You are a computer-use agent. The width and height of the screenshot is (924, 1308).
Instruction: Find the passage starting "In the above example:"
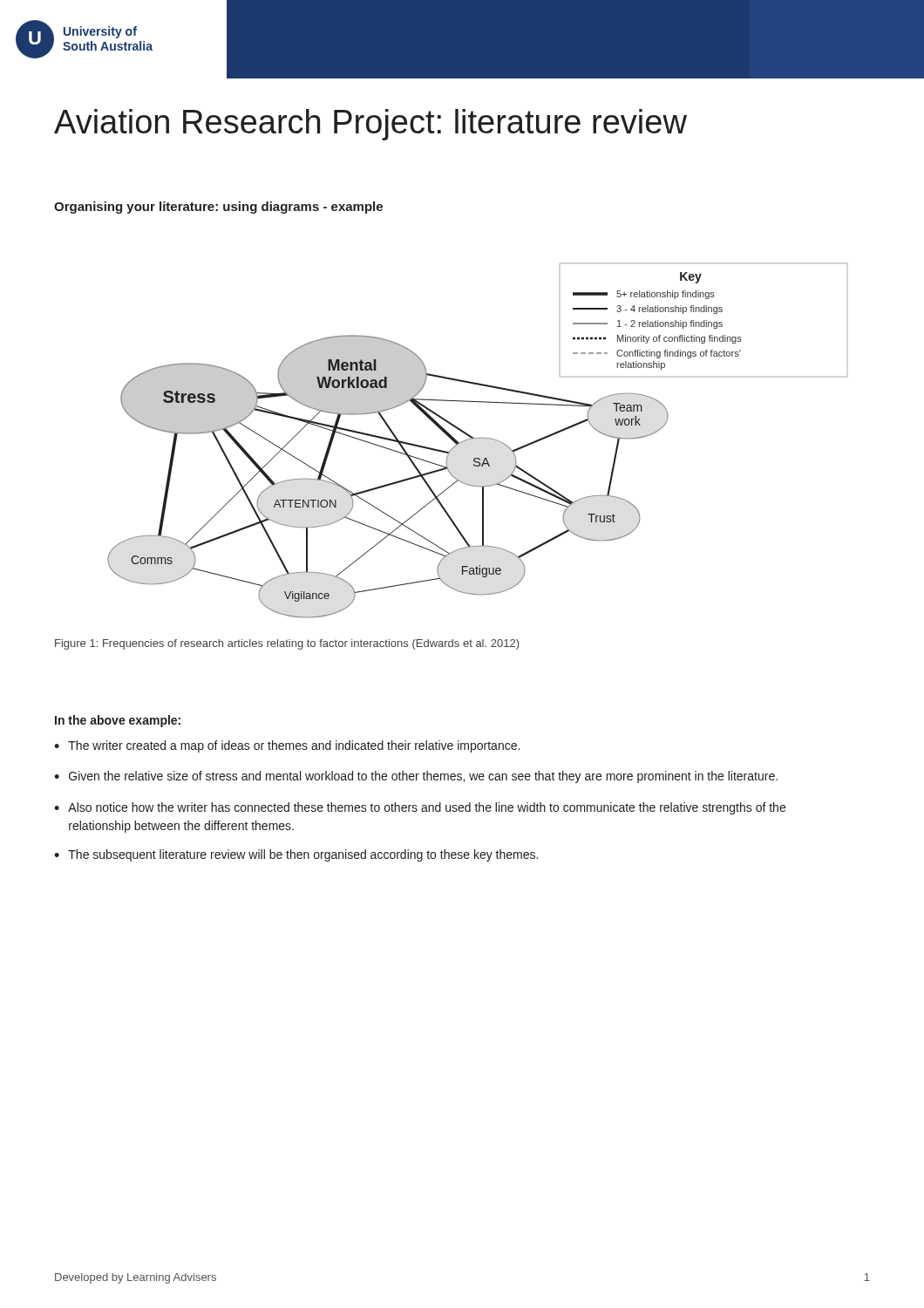pos(118,720)
